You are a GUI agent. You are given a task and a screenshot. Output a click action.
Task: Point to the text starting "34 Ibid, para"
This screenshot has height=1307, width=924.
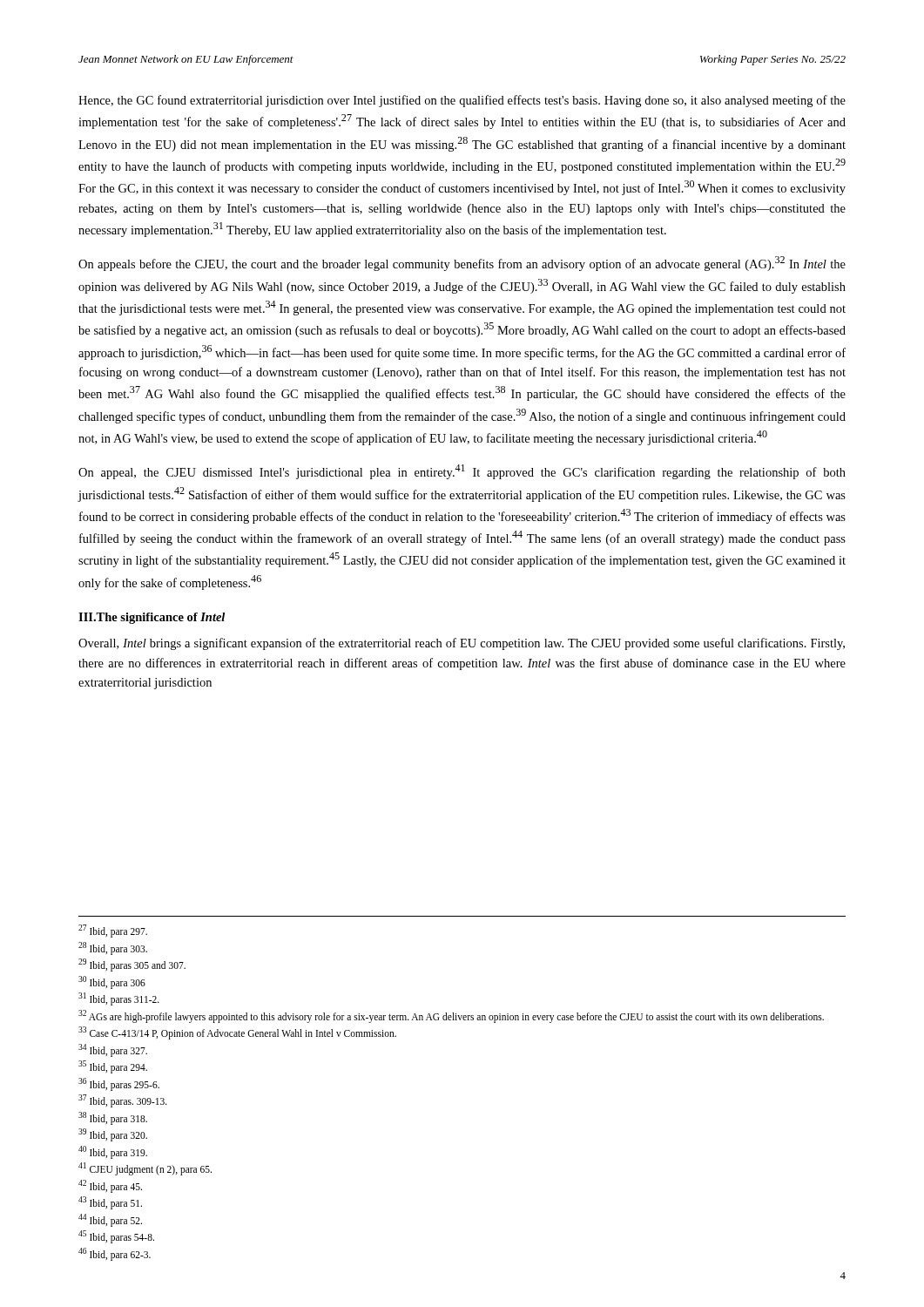(113, 1049)
